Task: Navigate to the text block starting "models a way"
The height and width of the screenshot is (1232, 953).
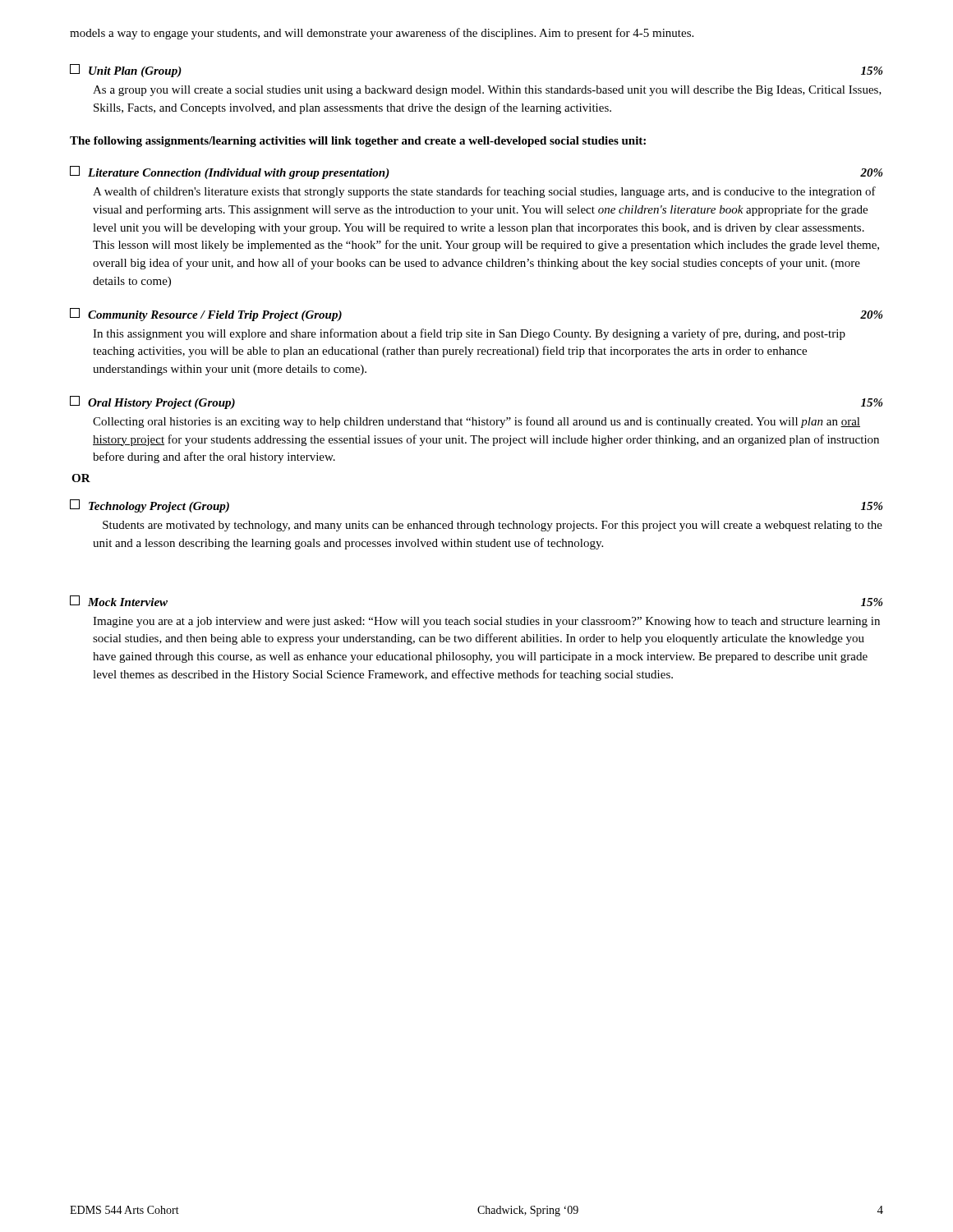Action: point(382,33)
